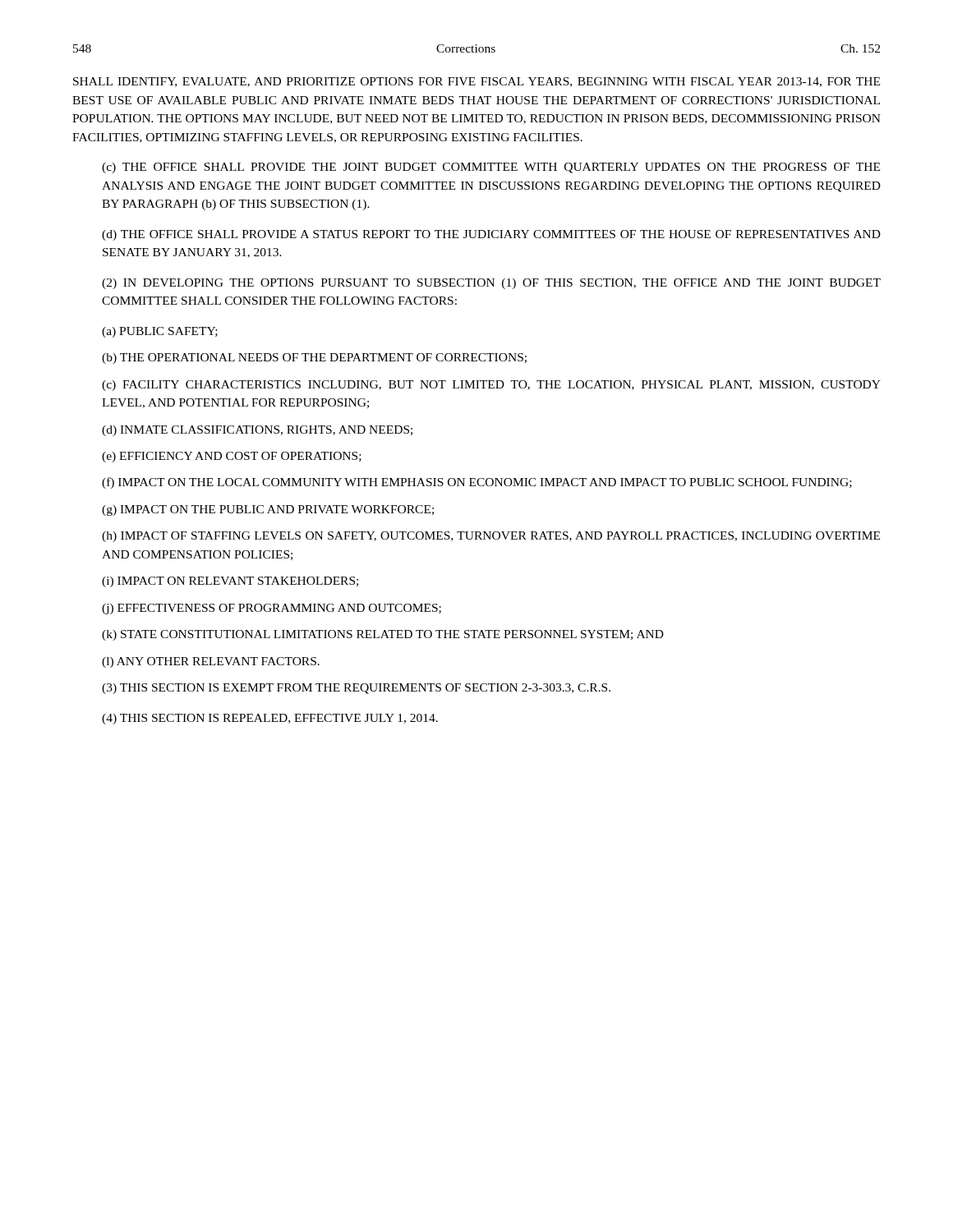The image size is (953, 1232).
Task: Select the text block containing "(3) THIS SECTION IS EXEMPT FROM THE"
Action: [x=357, y=687]
